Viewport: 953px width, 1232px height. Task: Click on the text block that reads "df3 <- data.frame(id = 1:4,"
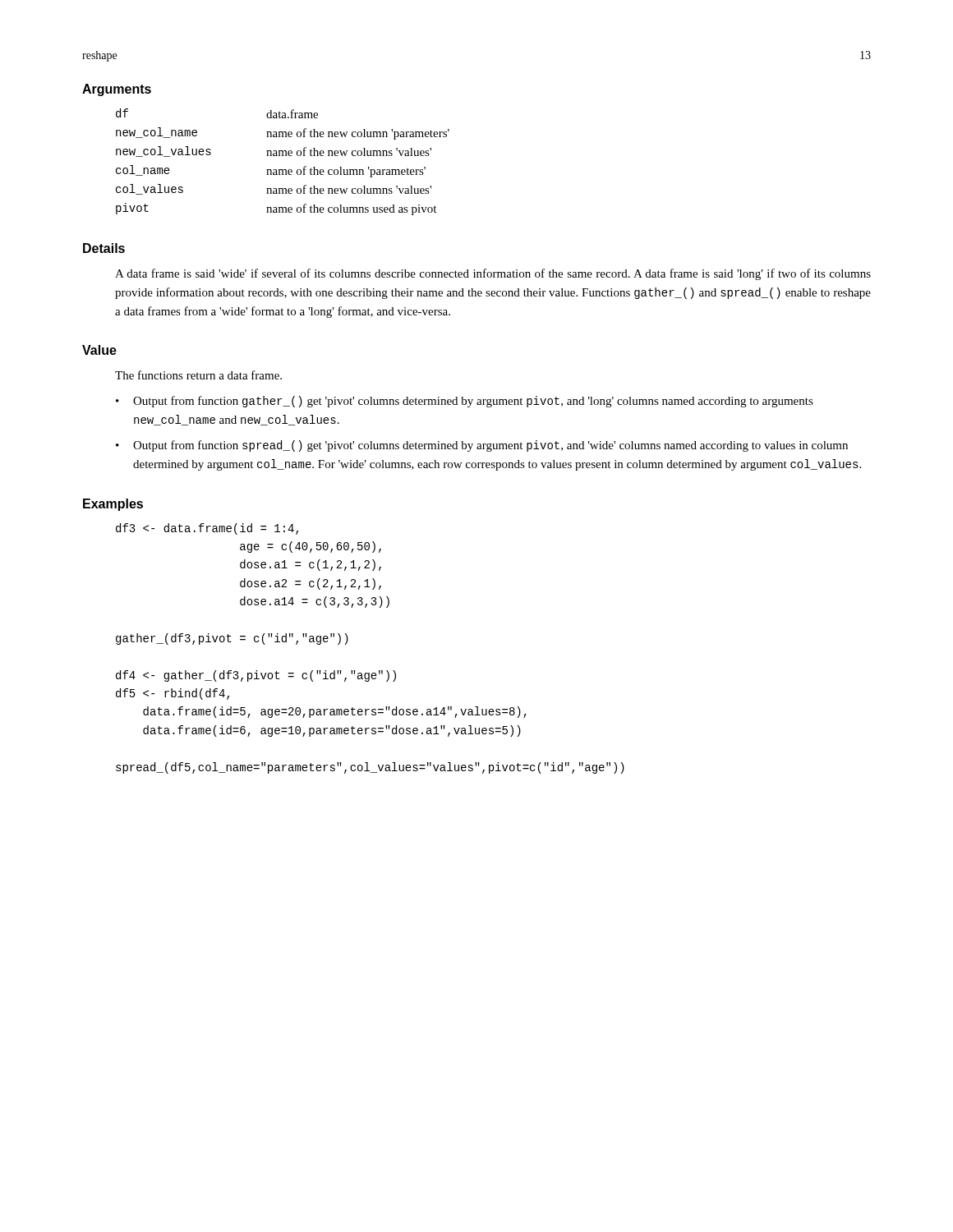(207, 529)
